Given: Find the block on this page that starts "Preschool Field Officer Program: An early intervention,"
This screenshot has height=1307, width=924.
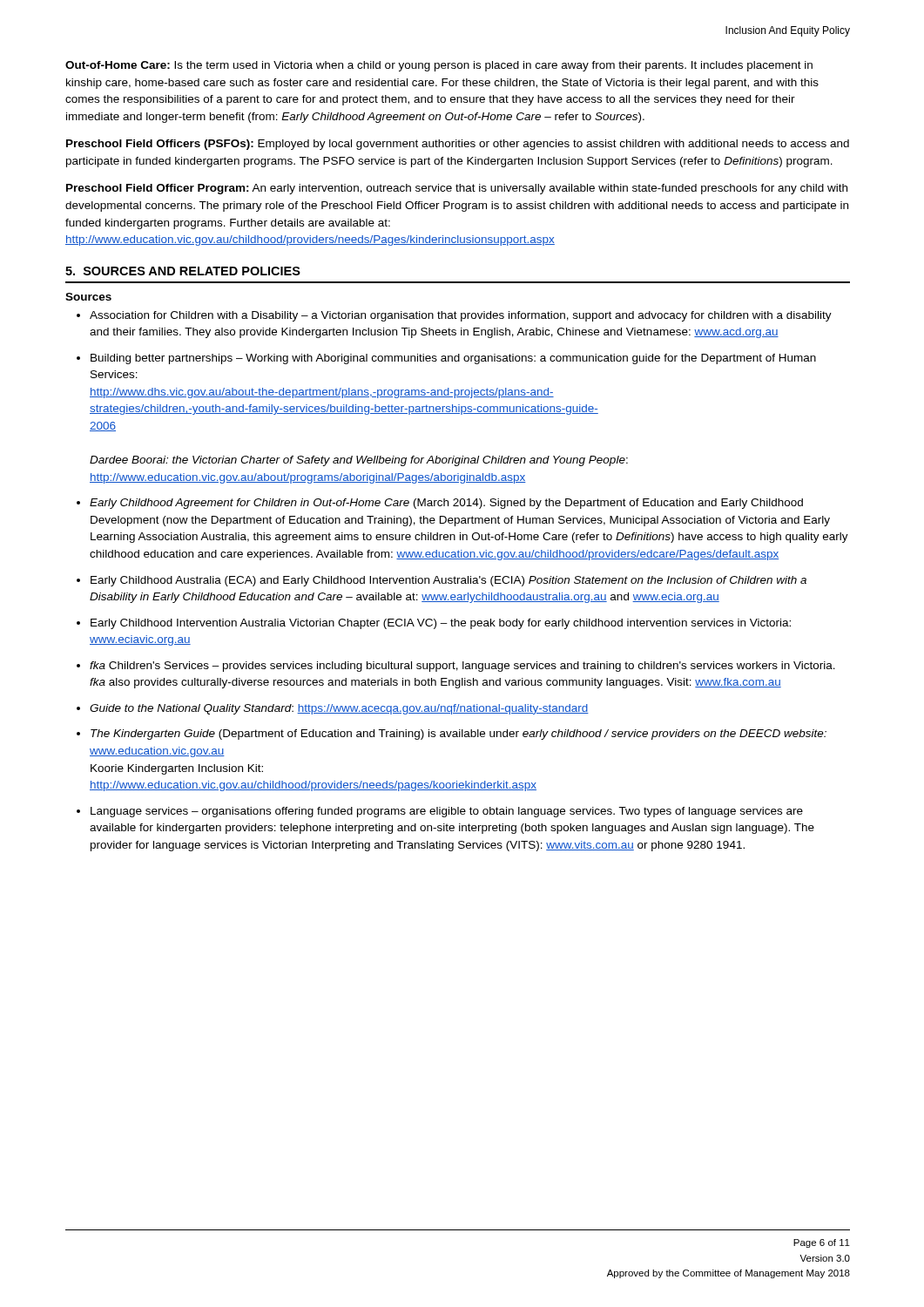Looking at the screenshot, I should coord(458,214).
